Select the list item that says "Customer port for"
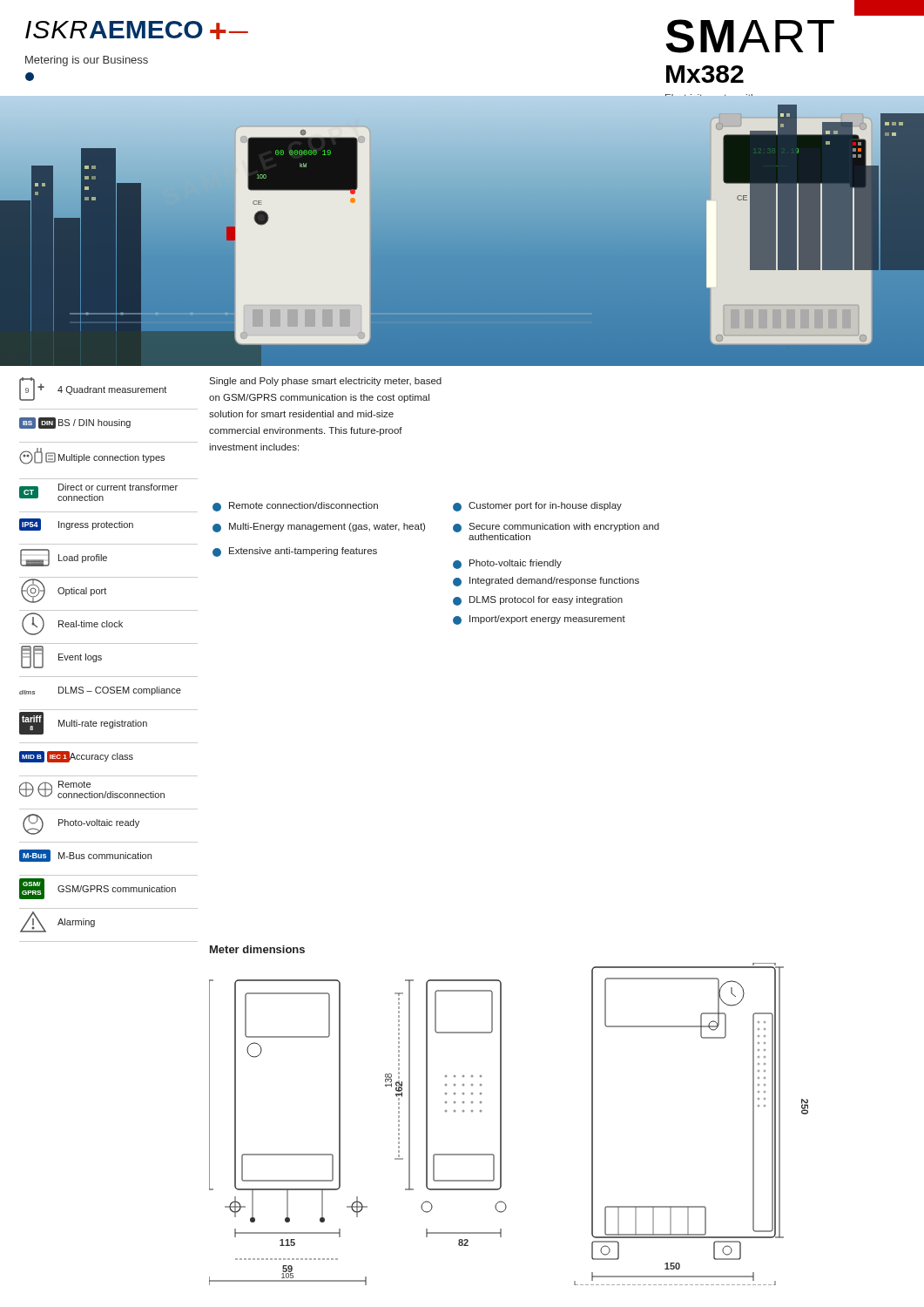Screen dimensions: 1307x924 coord(537,506)
